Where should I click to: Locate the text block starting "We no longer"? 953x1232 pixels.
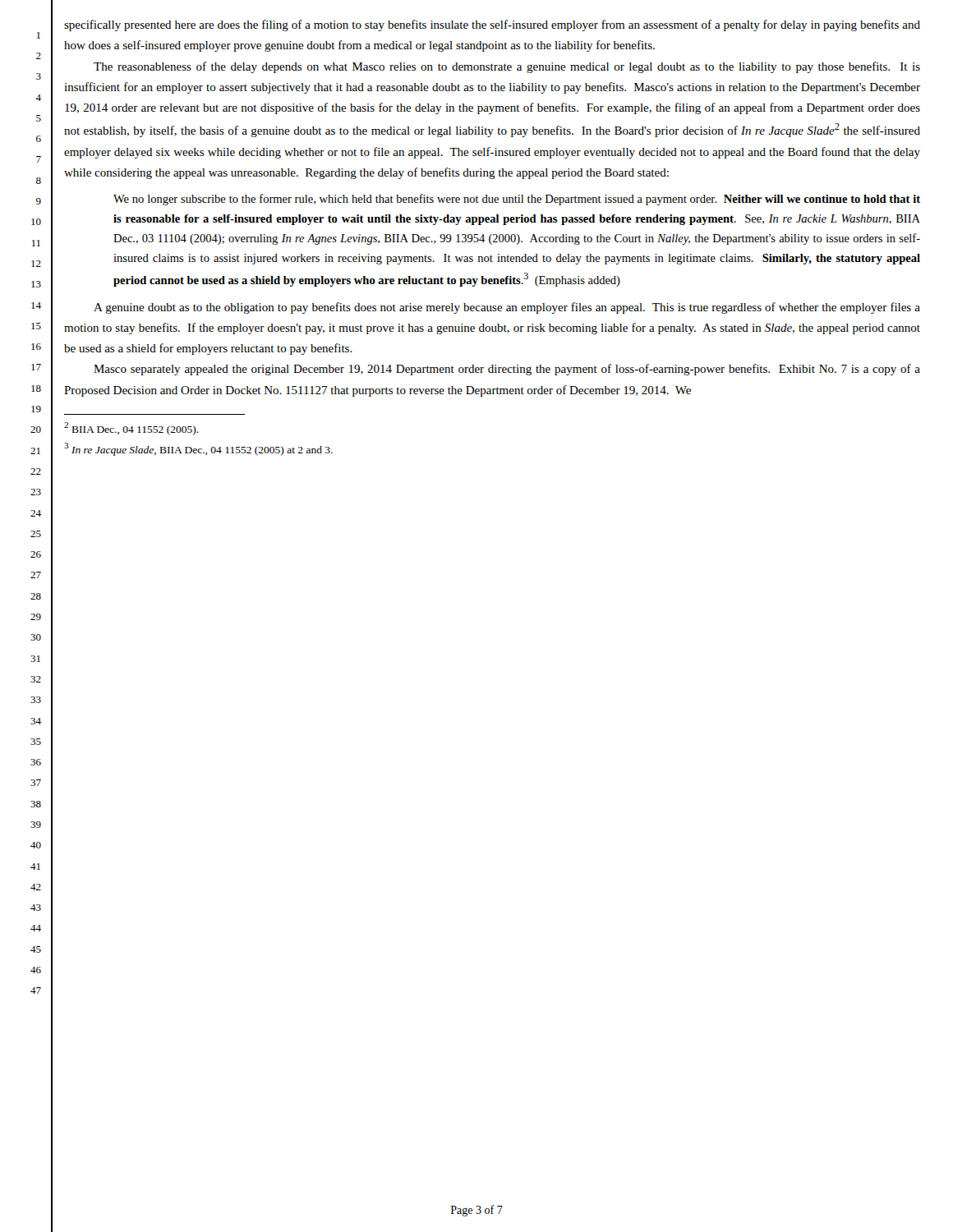[517, 240]
